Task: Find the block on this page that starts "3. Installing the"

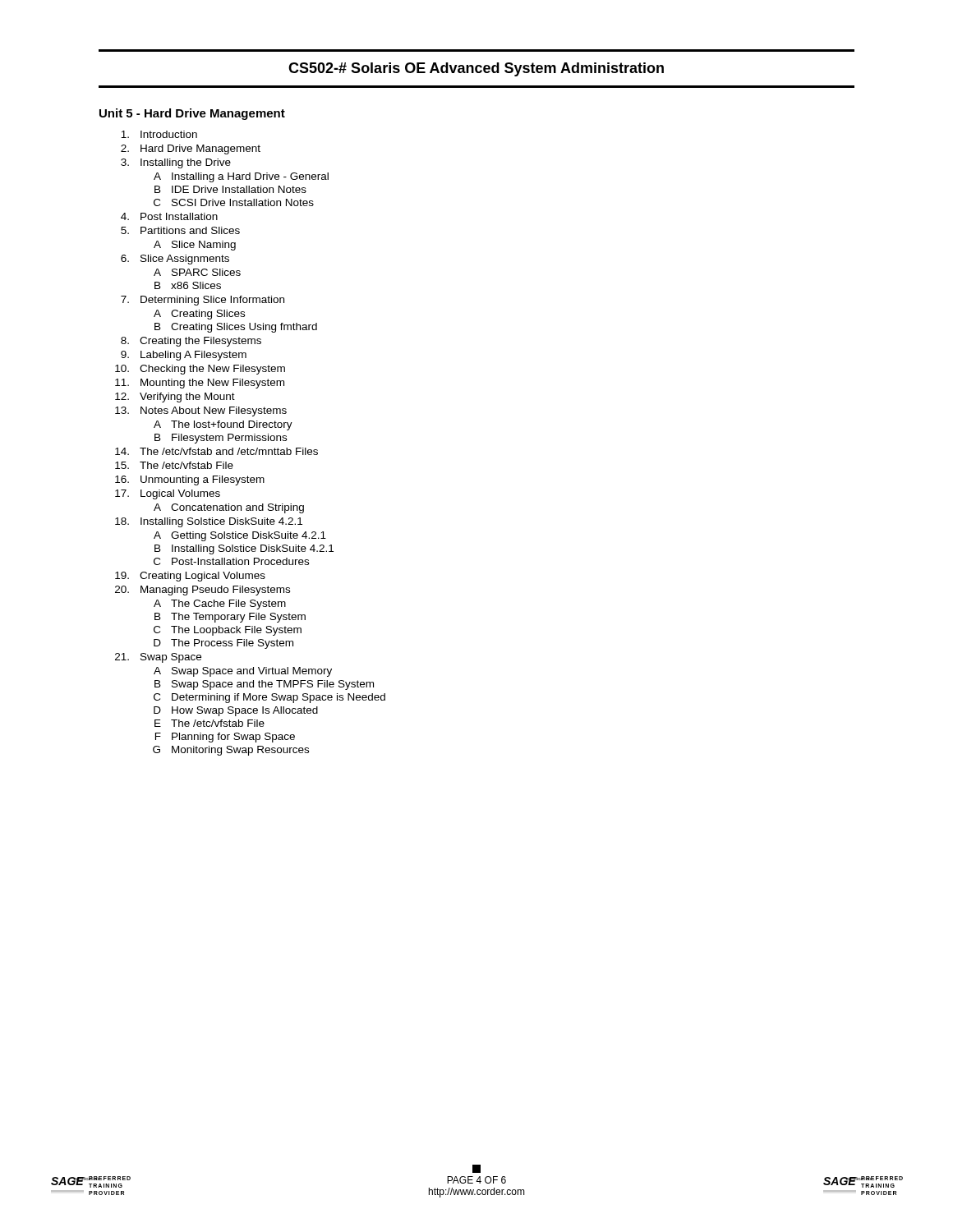Action: pyautogui.click(x=176, y=163)
